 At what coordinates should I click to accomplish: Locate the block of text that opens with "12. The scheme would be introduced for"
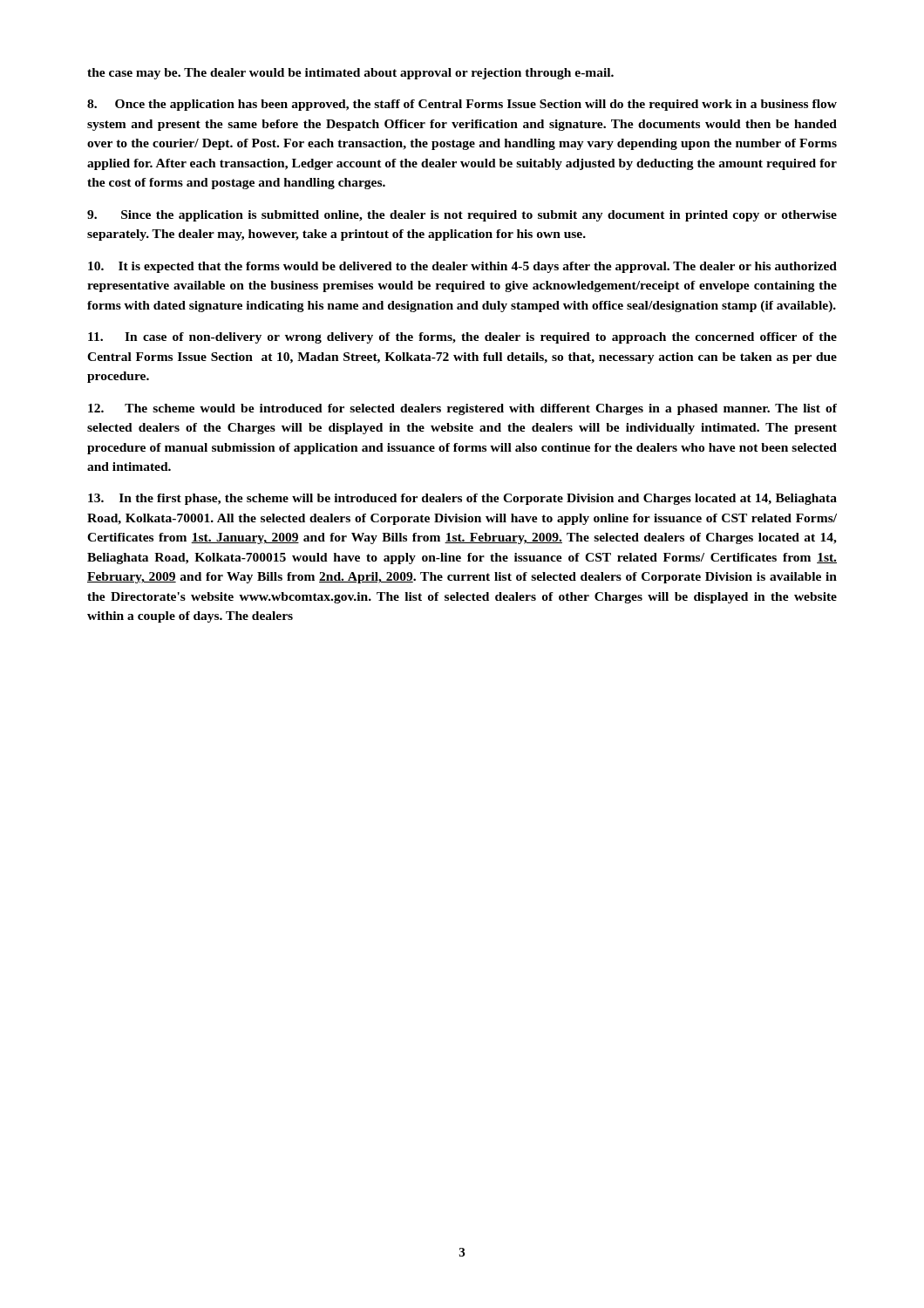tap(462, 437)
